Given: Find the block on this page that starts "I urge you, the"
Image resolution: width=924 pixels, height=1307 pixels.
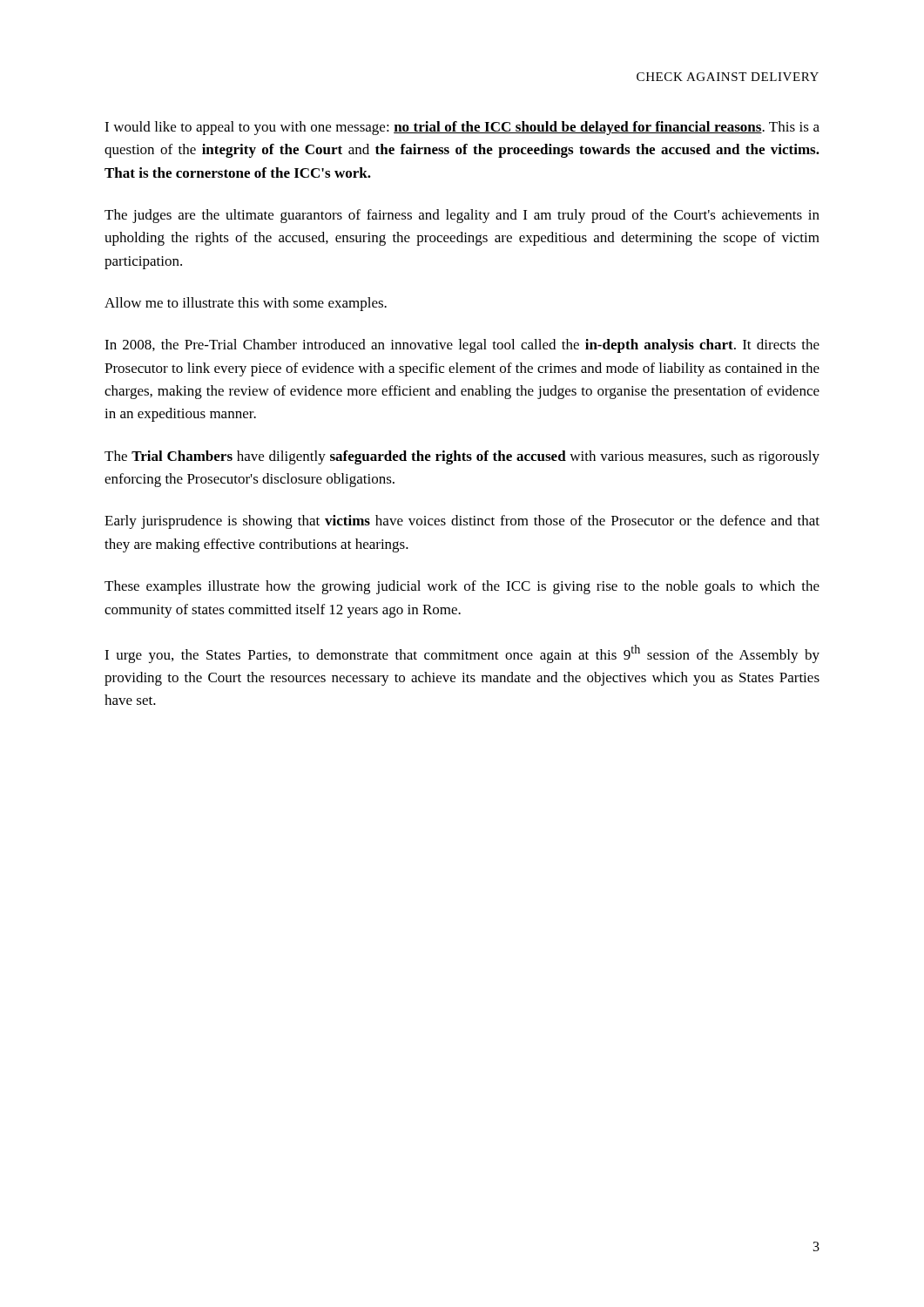Looking at the screenshot, I should coord(462,675).
